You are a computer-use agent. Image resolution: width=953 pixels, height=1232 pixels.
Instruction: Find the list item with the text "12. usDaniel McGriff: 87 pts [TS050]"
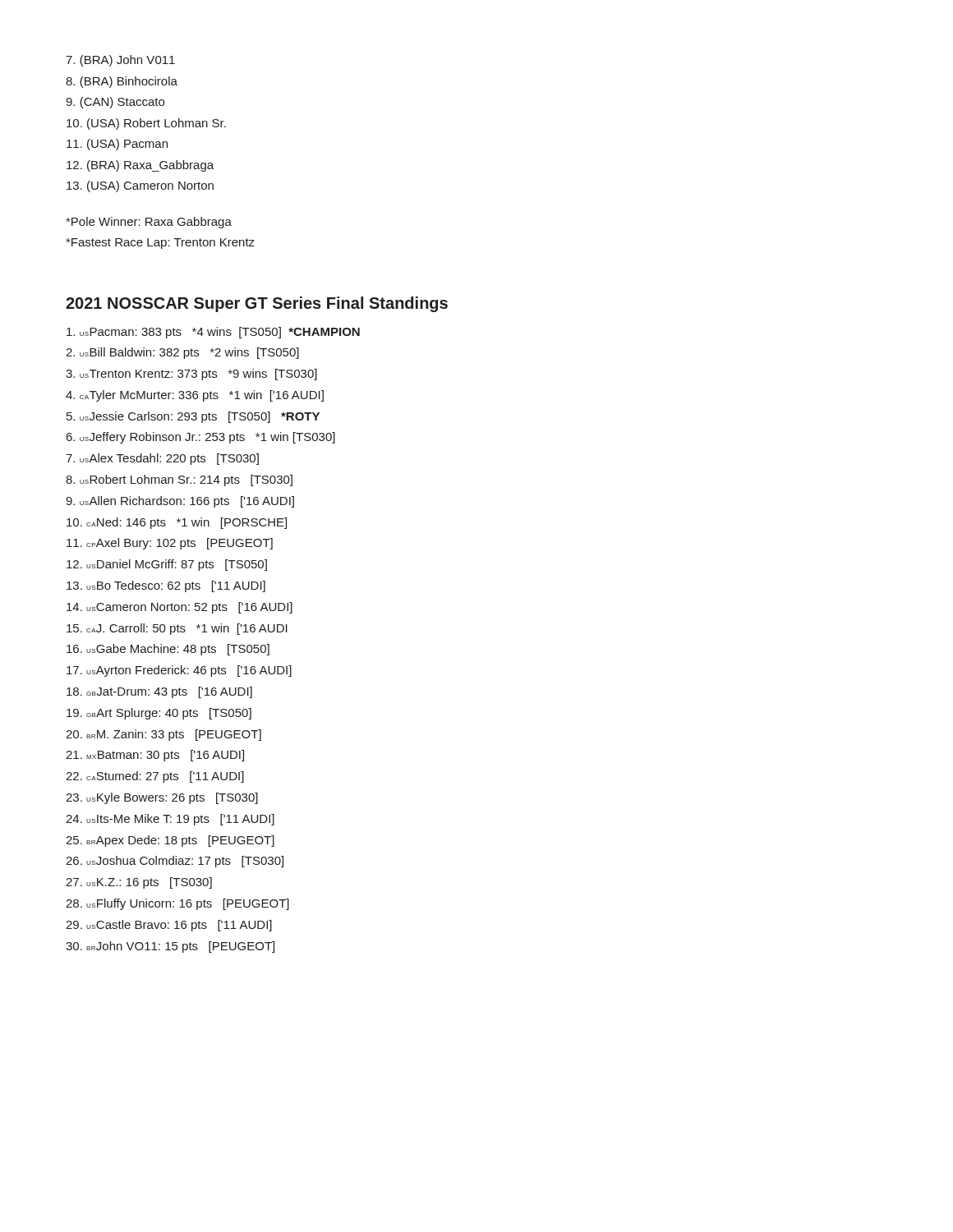coord(167,564)
